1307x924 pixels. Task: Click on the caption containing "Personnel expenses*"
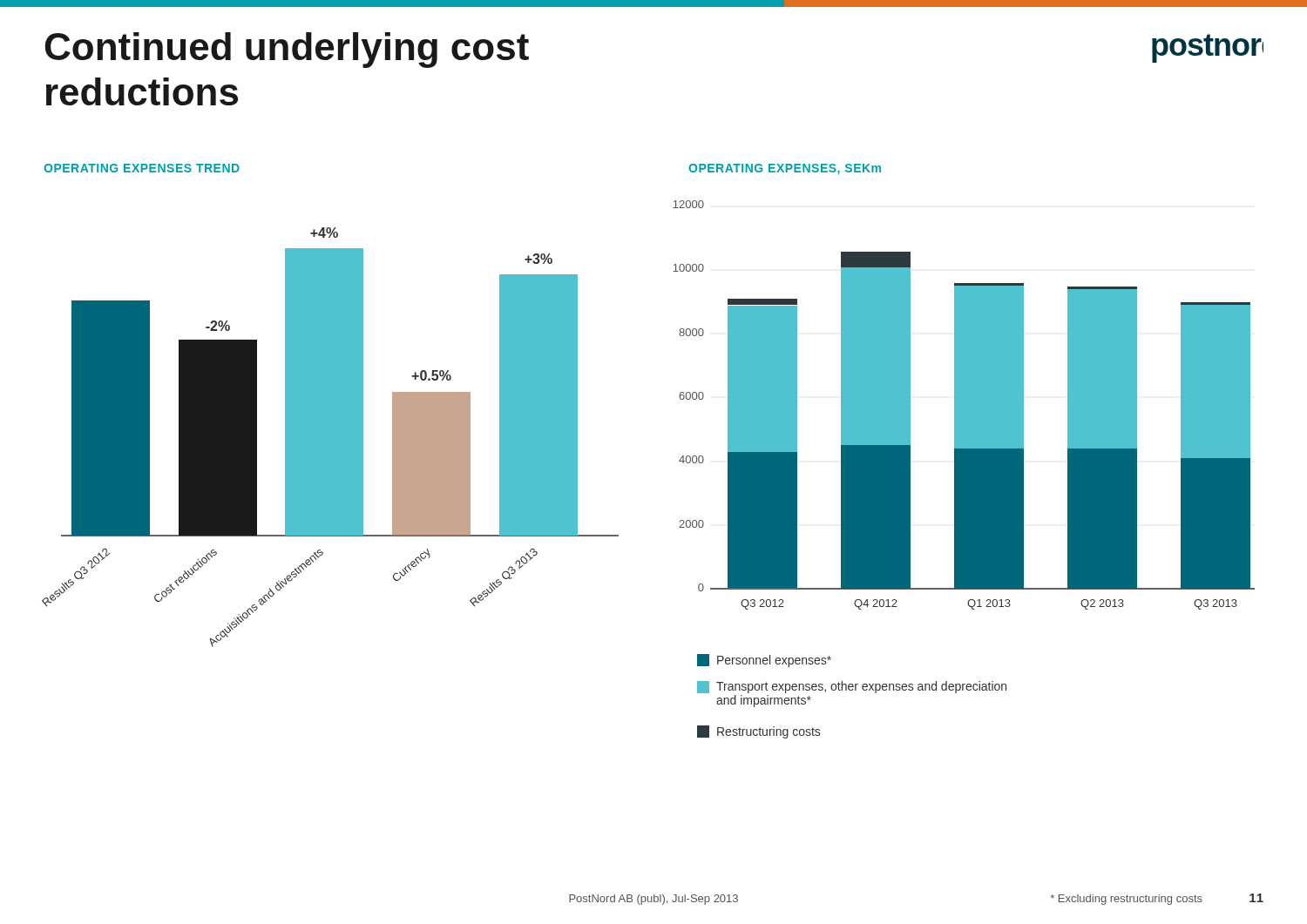click(764, 660)
